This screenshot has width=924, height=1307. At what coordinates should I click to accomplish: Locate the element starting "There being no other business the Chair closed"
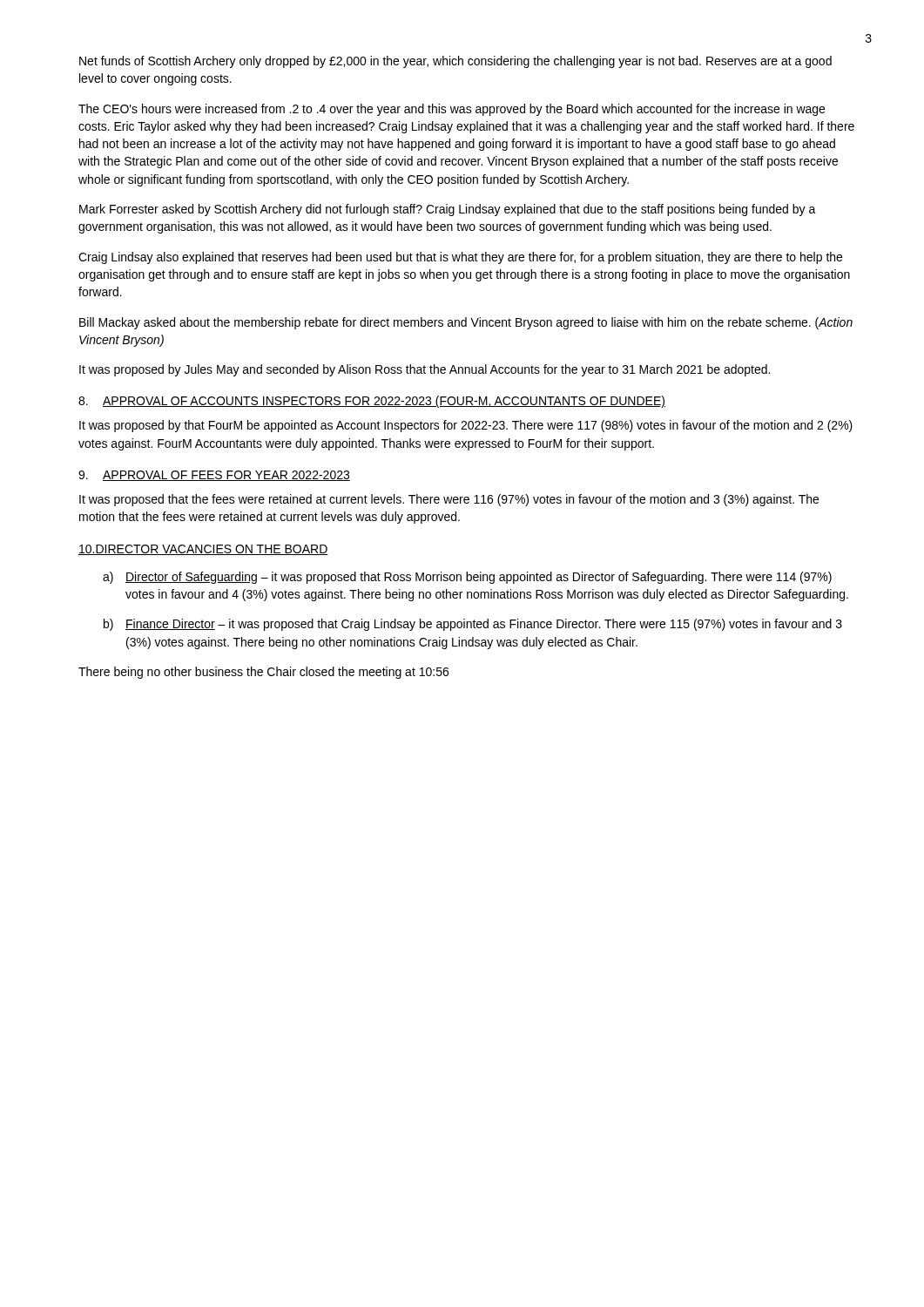point(264,672)
